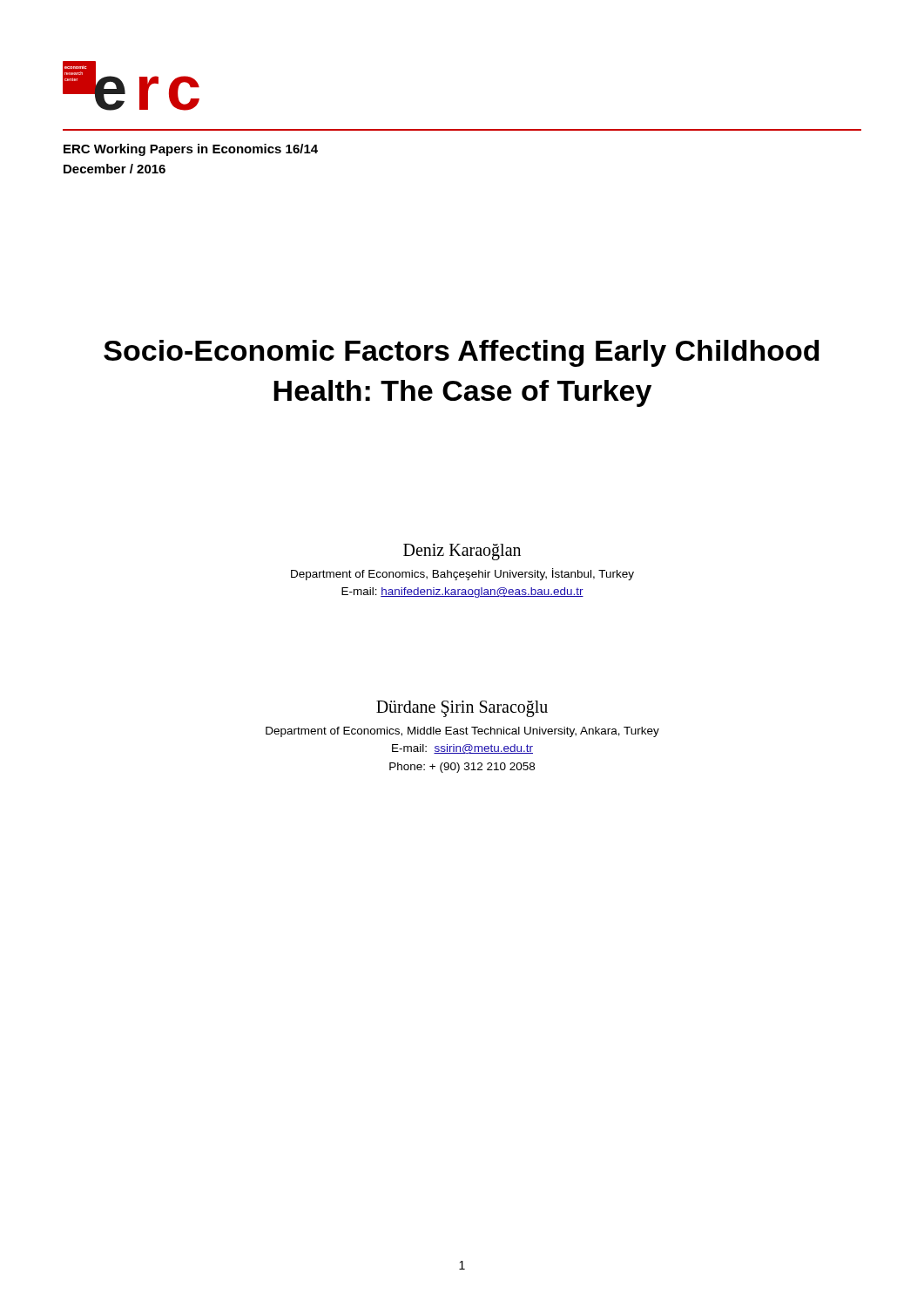Image resolution: width=924 pixels, height=1307 pixels.
Task: Find the logo
Action: (145, 85)
